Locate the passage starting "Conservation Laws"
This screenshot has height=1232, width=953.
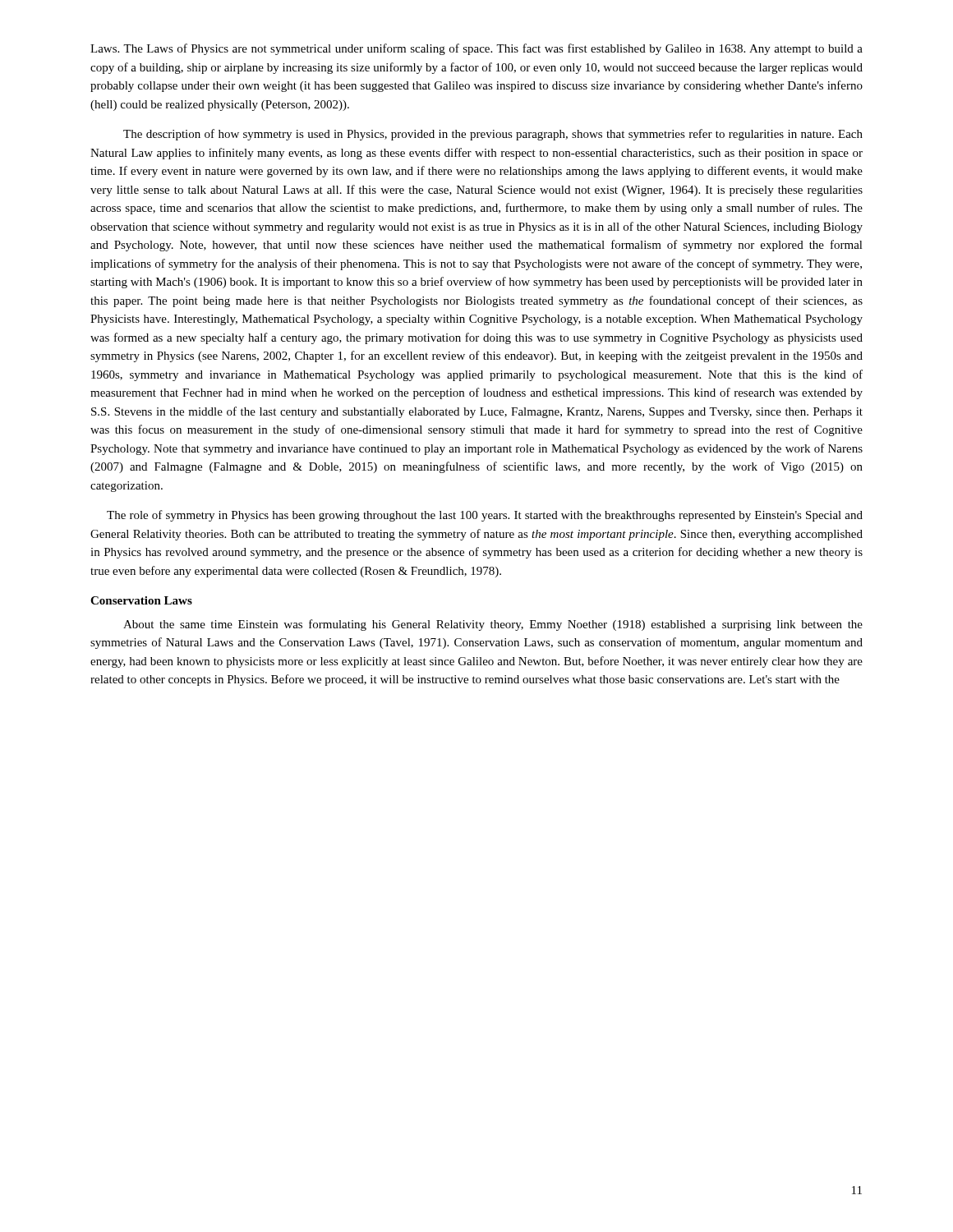click(141, 600)
